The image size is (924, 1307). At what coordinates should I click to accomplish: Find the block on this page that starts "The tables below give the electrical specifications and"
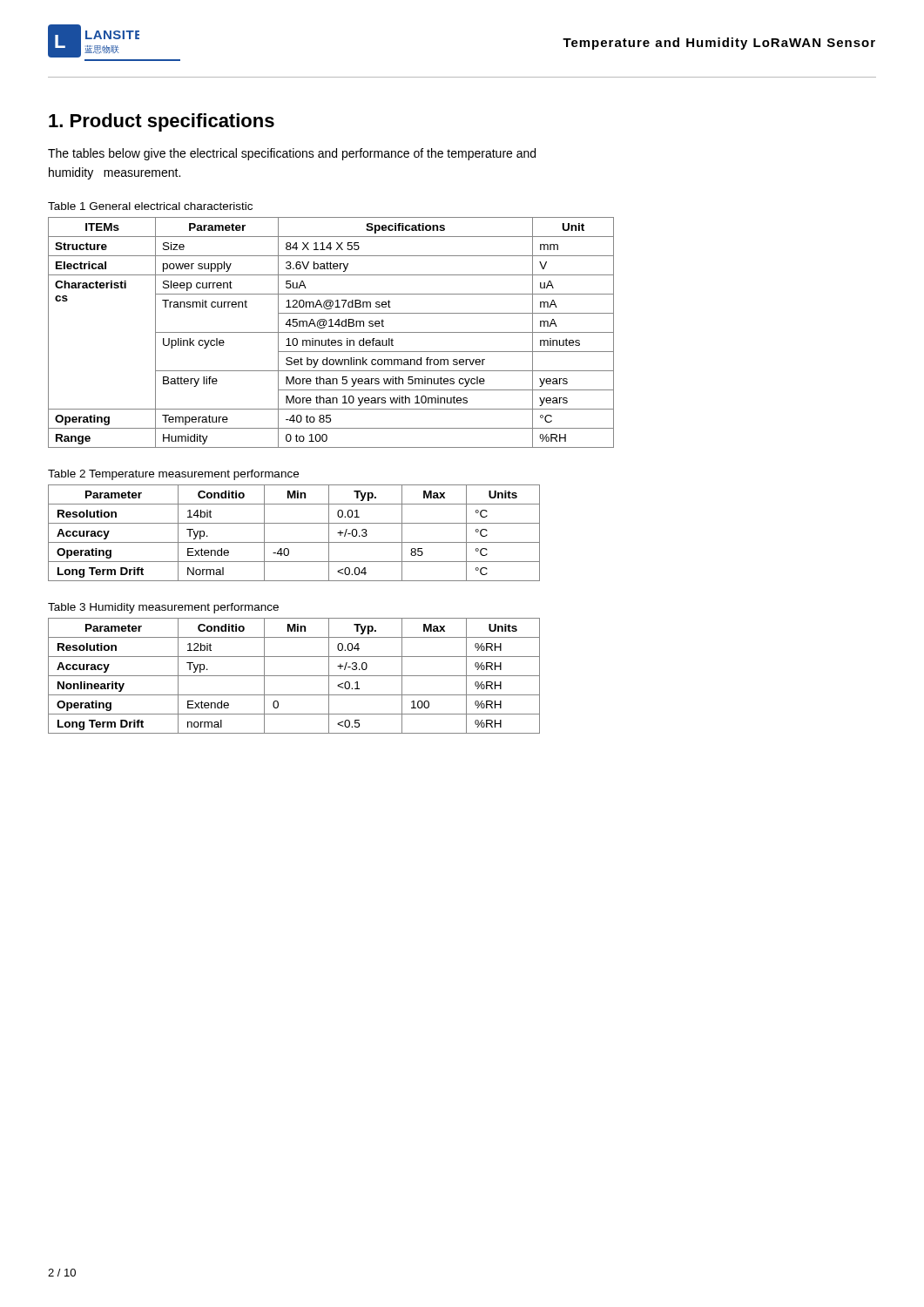(x=292, y=163)
